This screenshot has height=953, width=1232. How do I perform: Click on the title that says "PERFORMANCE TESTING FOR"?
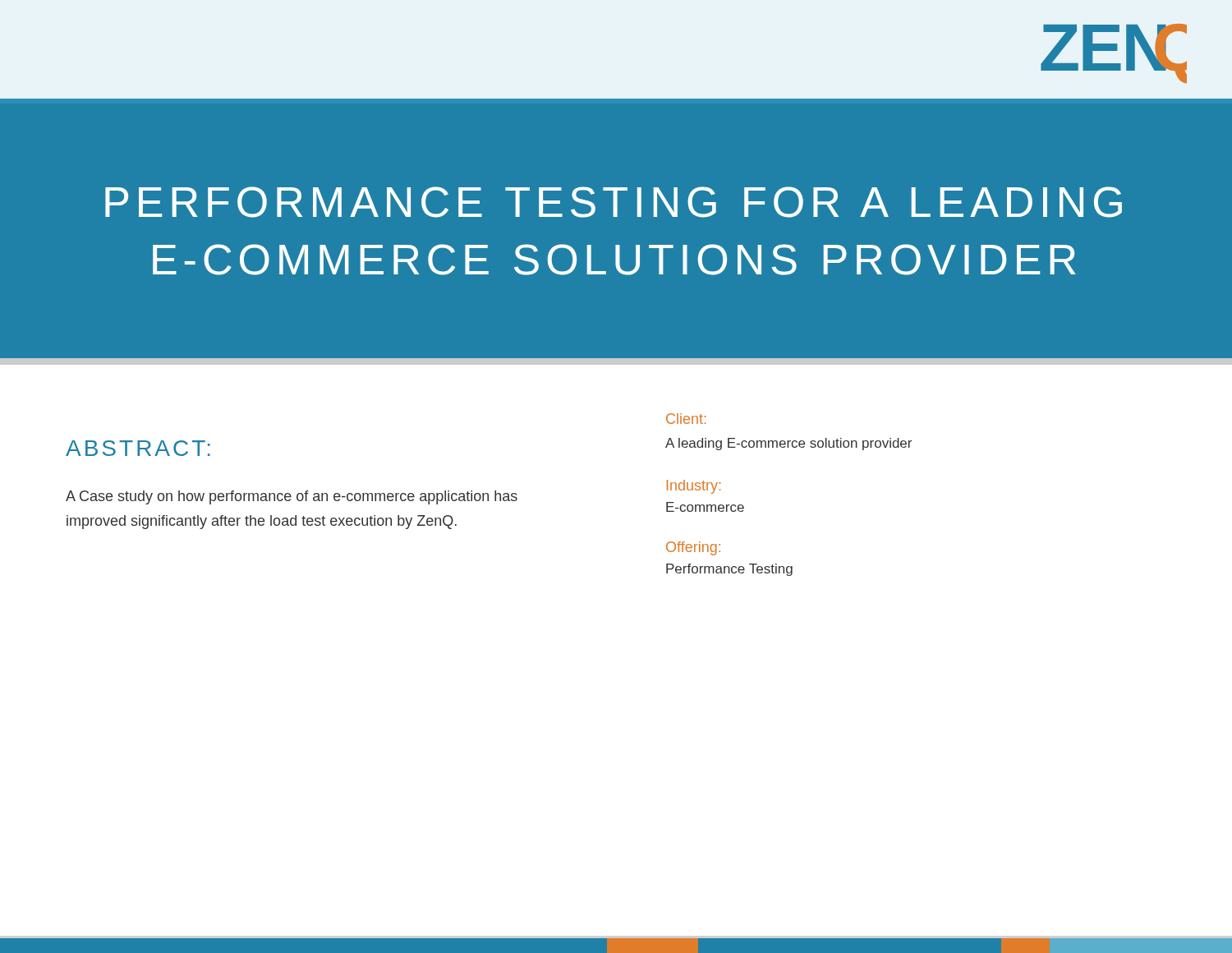coord(616,231)
